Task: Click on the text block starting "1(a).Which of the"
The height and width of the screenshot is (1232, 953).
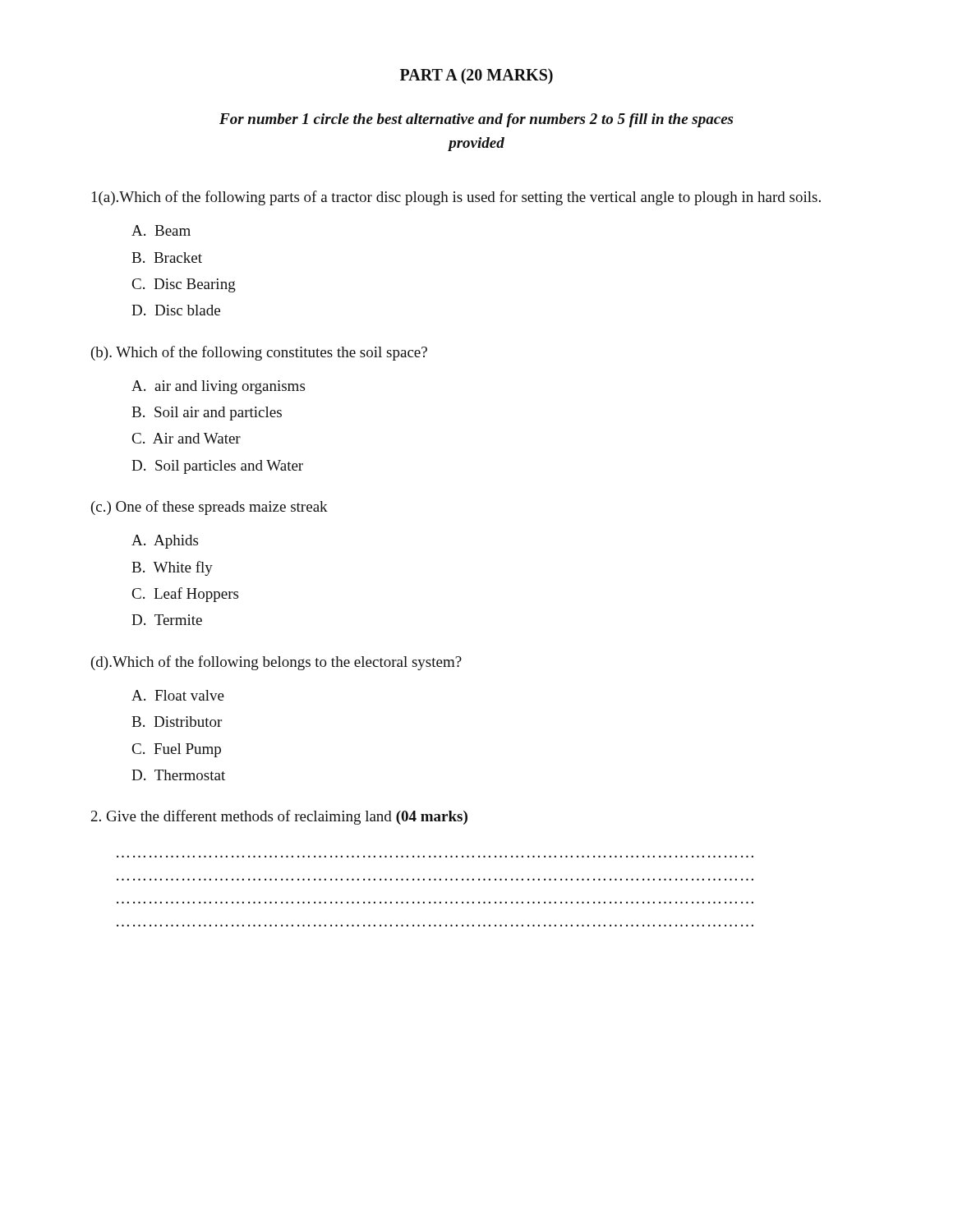Action: [x=456, y=198]
